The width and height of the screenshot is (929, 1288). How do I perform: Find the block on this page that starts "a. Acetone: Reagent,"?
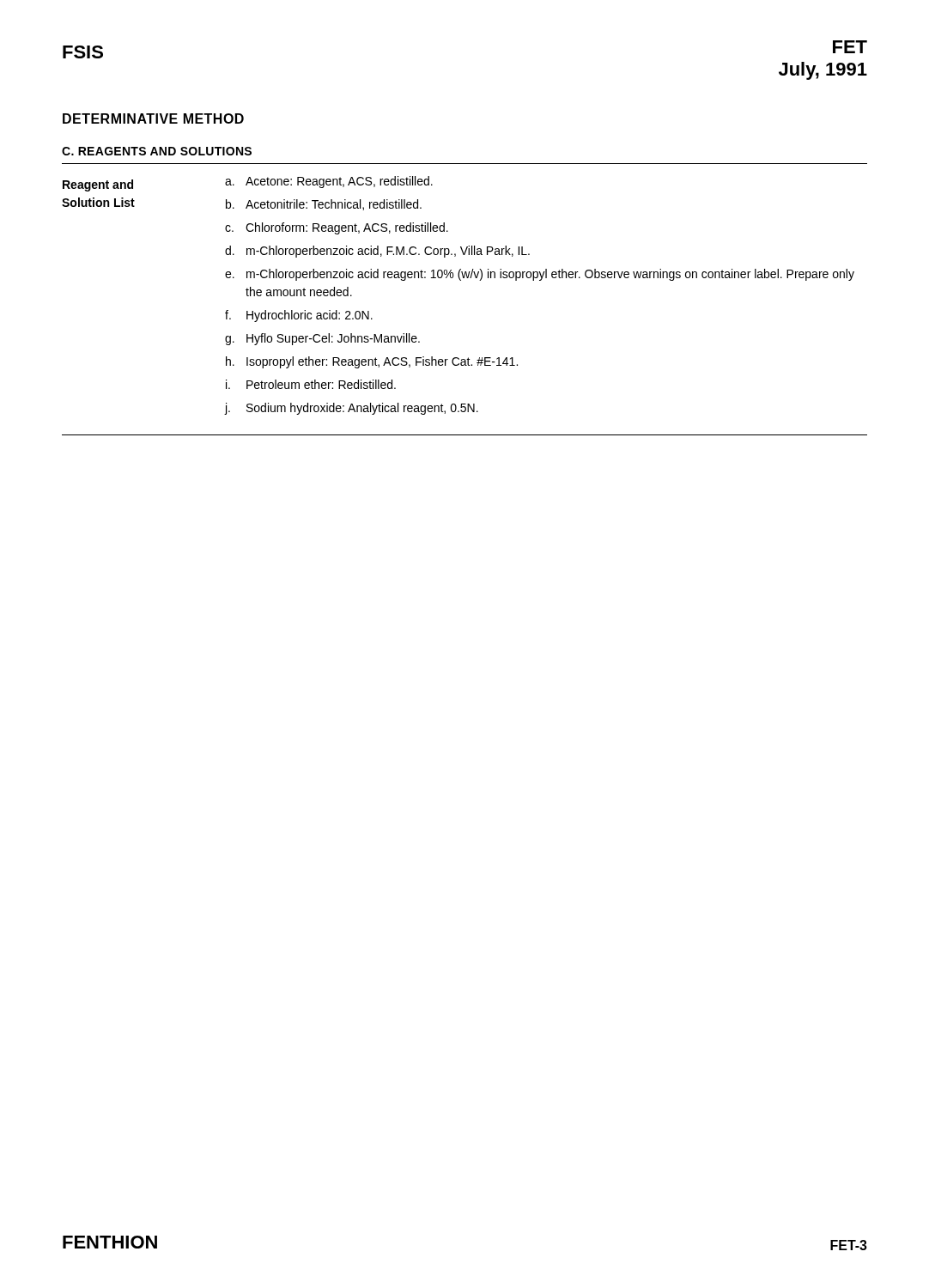point(329,182)
